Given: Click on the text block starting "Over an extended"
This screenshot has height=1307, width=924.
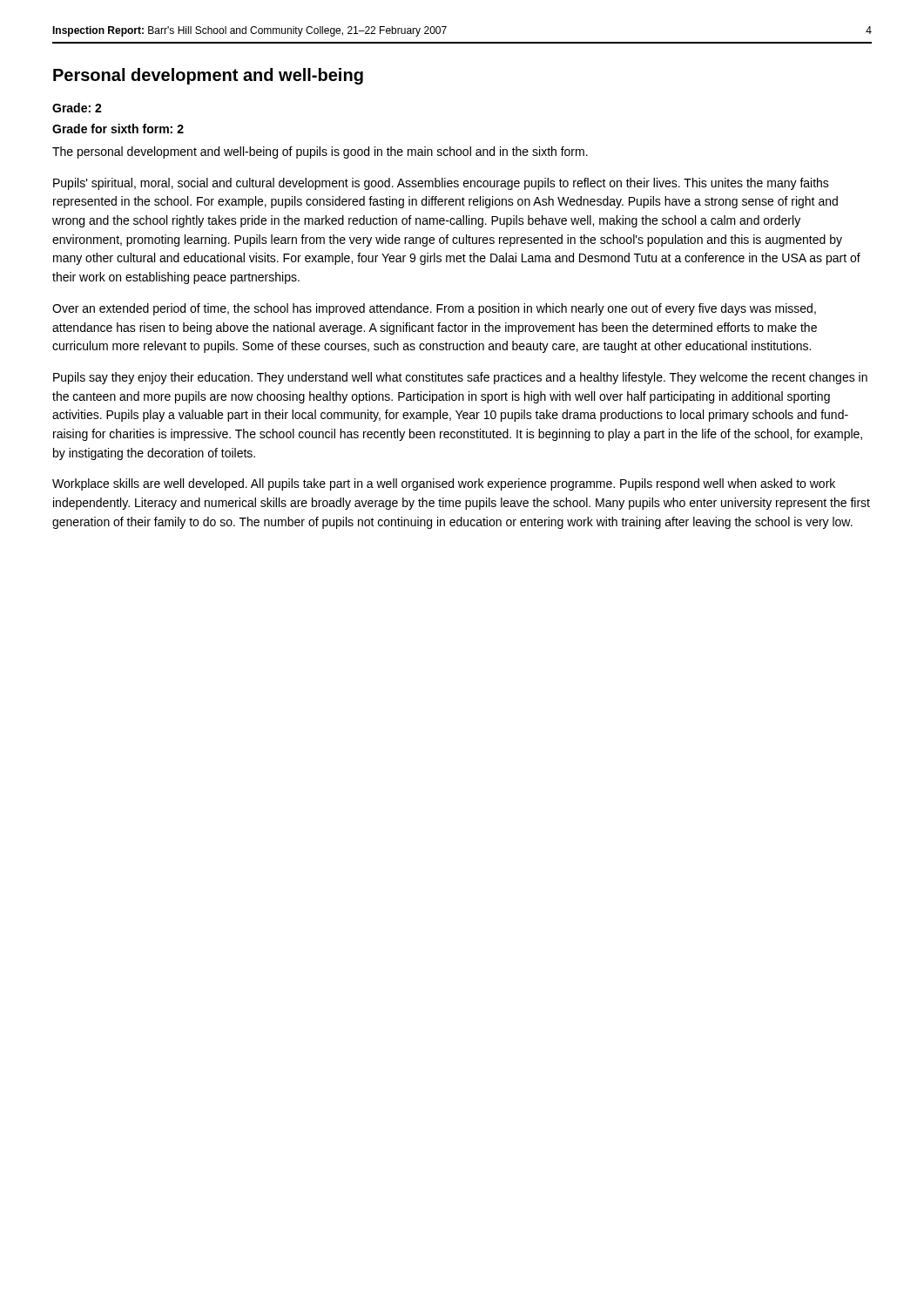Looking at the screenshot, I should pyautogui.click(x=435, y=327).
